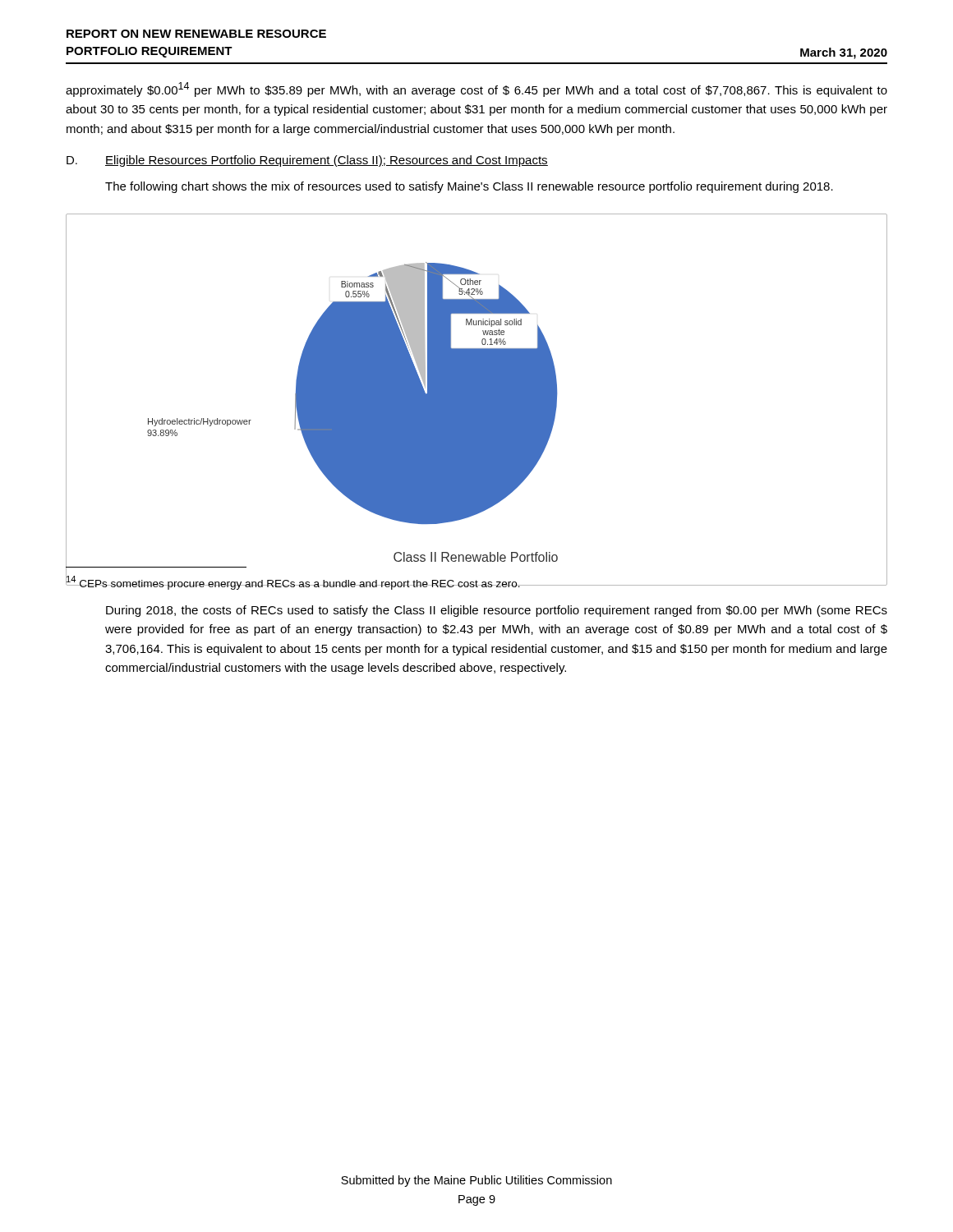Image resolution: width=953 pixels, height=1232 pixels.
Task: Navigate to the region starting "D. Eligible Resources Portfolio Requirement (Class"
Action: (x=307, y=160)
